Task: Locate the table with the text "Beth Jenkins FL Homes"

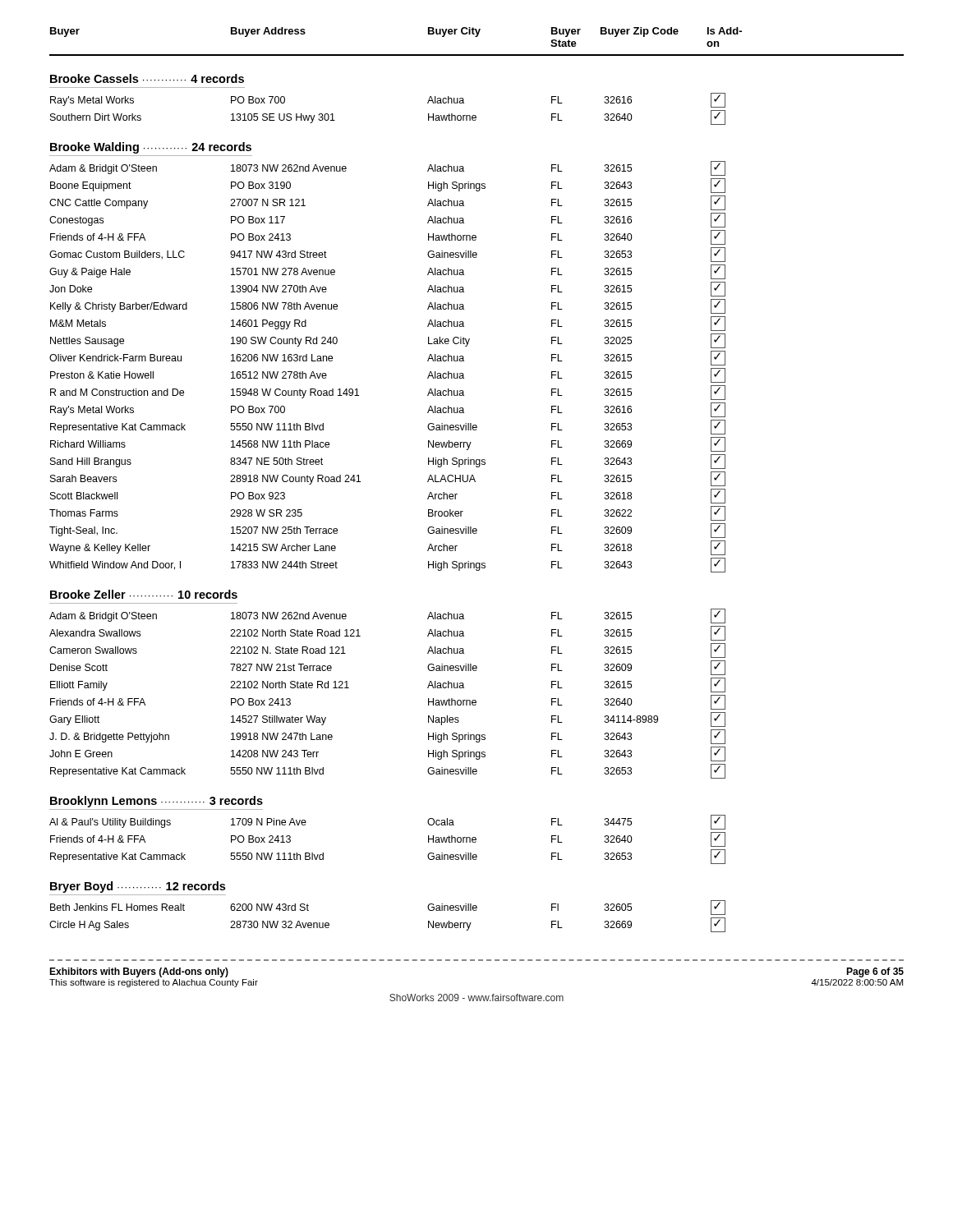Action: click(476, 916)
